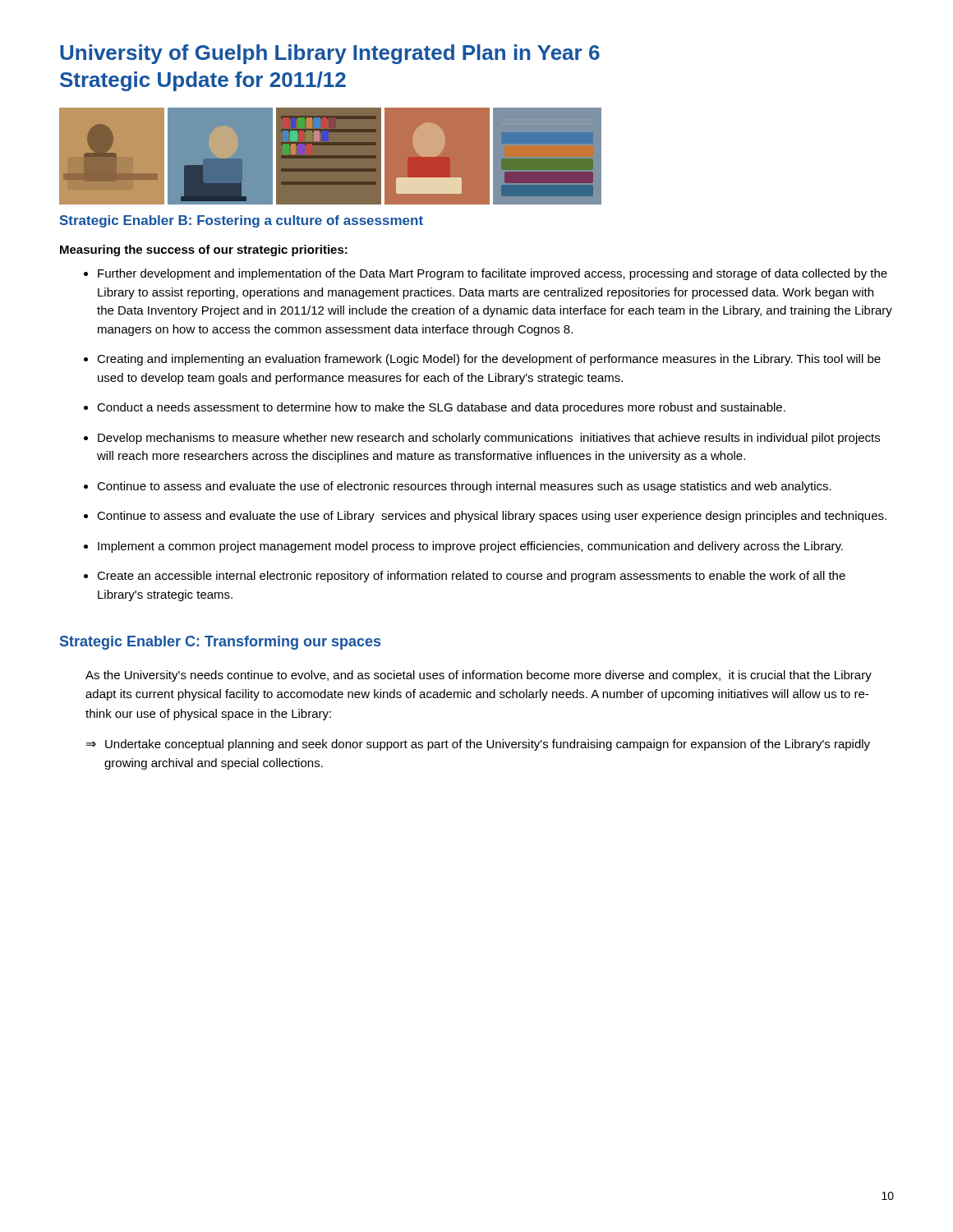
Task: Select the text starting "Measuring the success of"
Action: click(x=204, y=249)
